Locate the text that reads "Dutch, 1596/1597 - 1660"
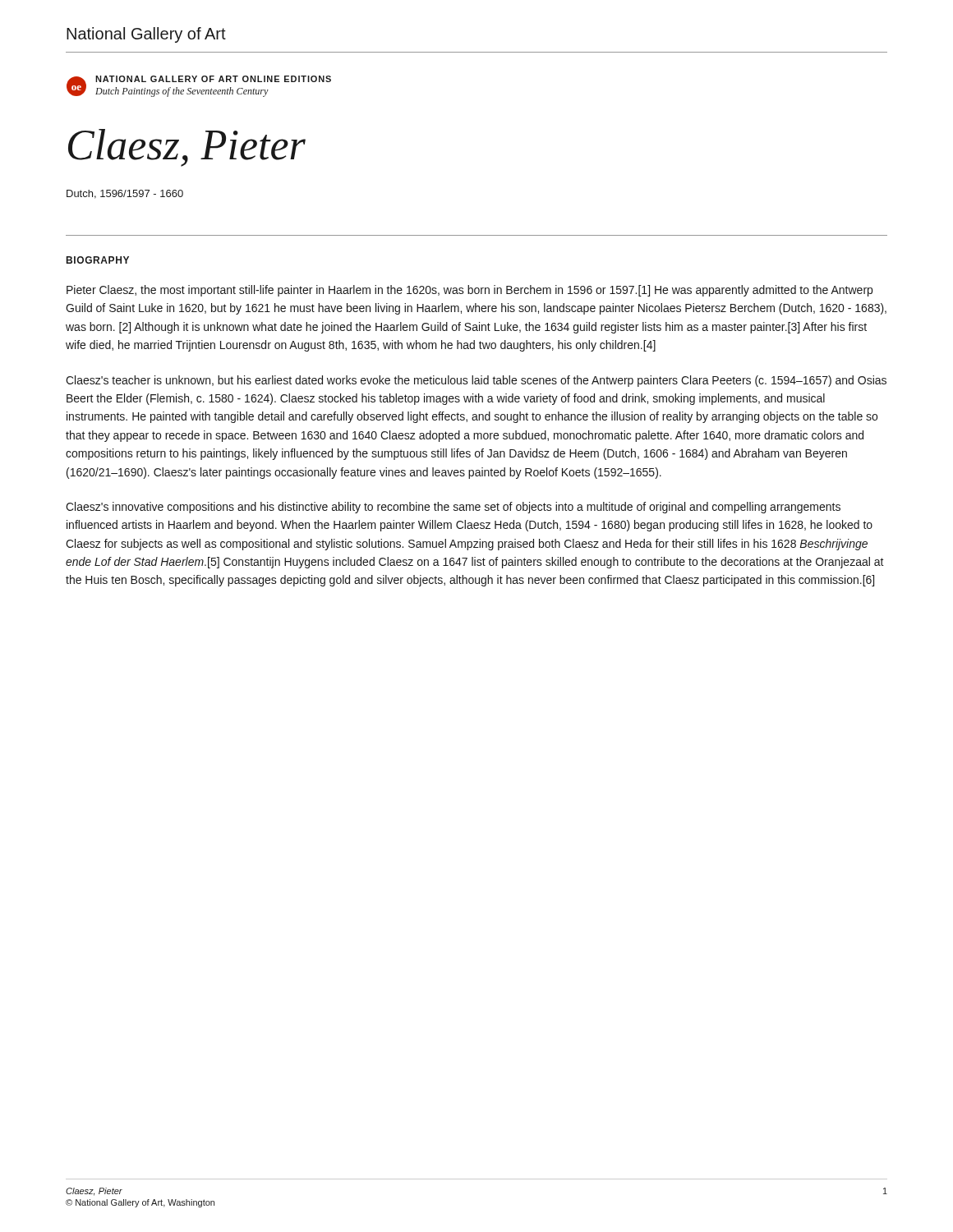Viewport: 953px width, 1232px height. click(125, 193)
